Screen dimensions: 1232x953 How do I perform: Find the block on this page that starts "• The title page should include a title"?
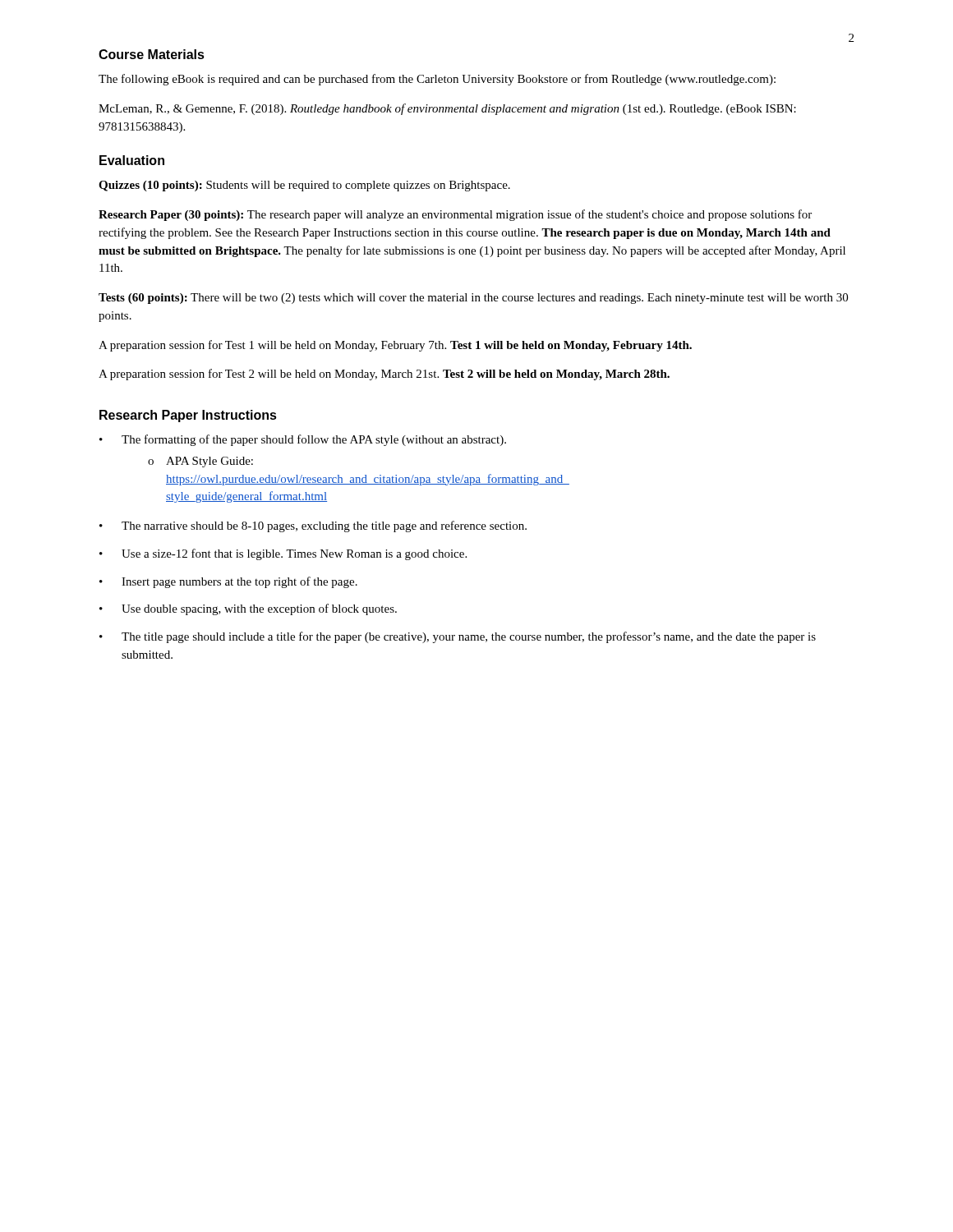[476, 646]
